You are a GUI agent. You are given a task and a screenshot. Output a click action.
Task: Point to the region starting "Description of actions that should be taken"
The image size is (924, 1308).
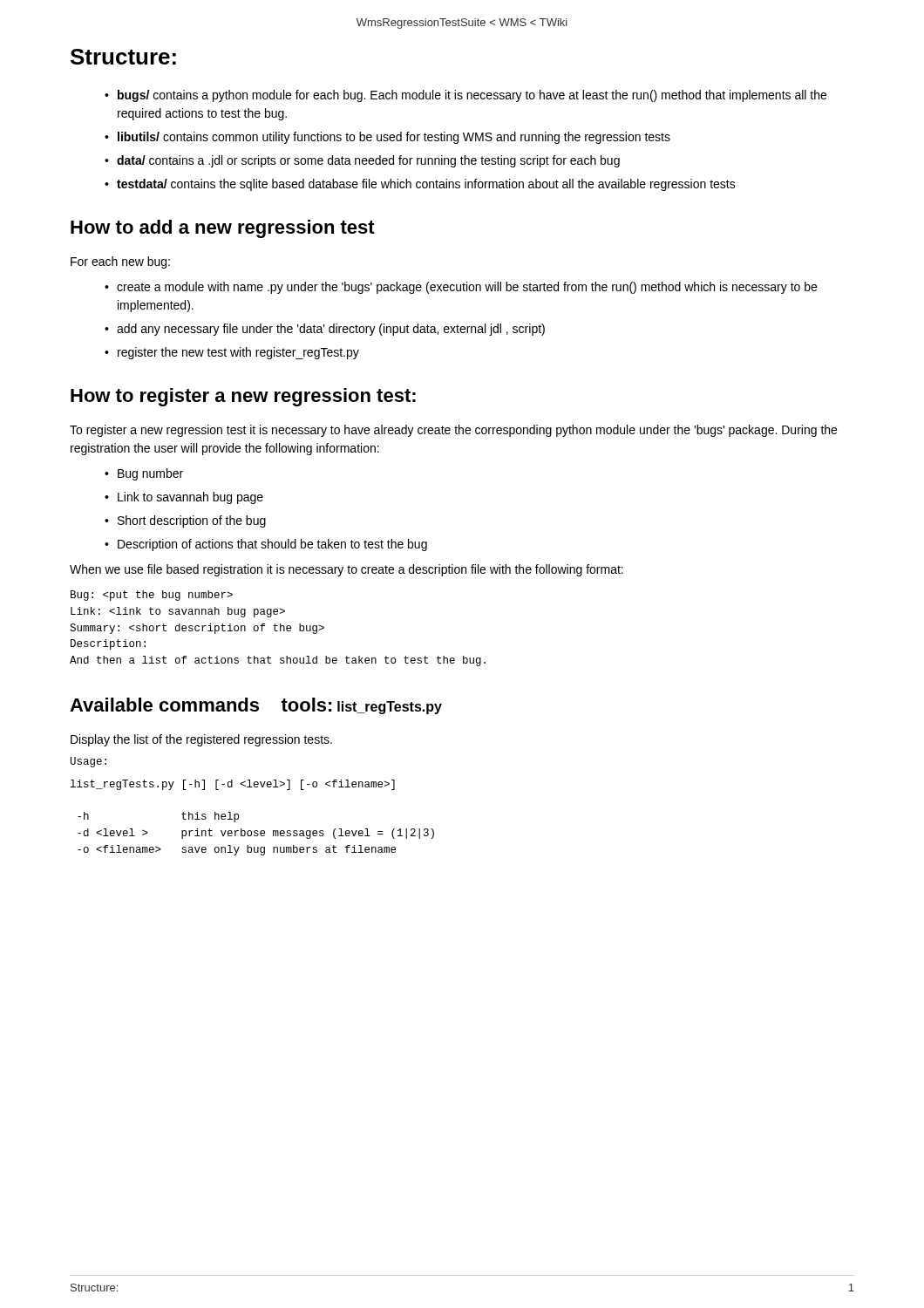point(272,544)
